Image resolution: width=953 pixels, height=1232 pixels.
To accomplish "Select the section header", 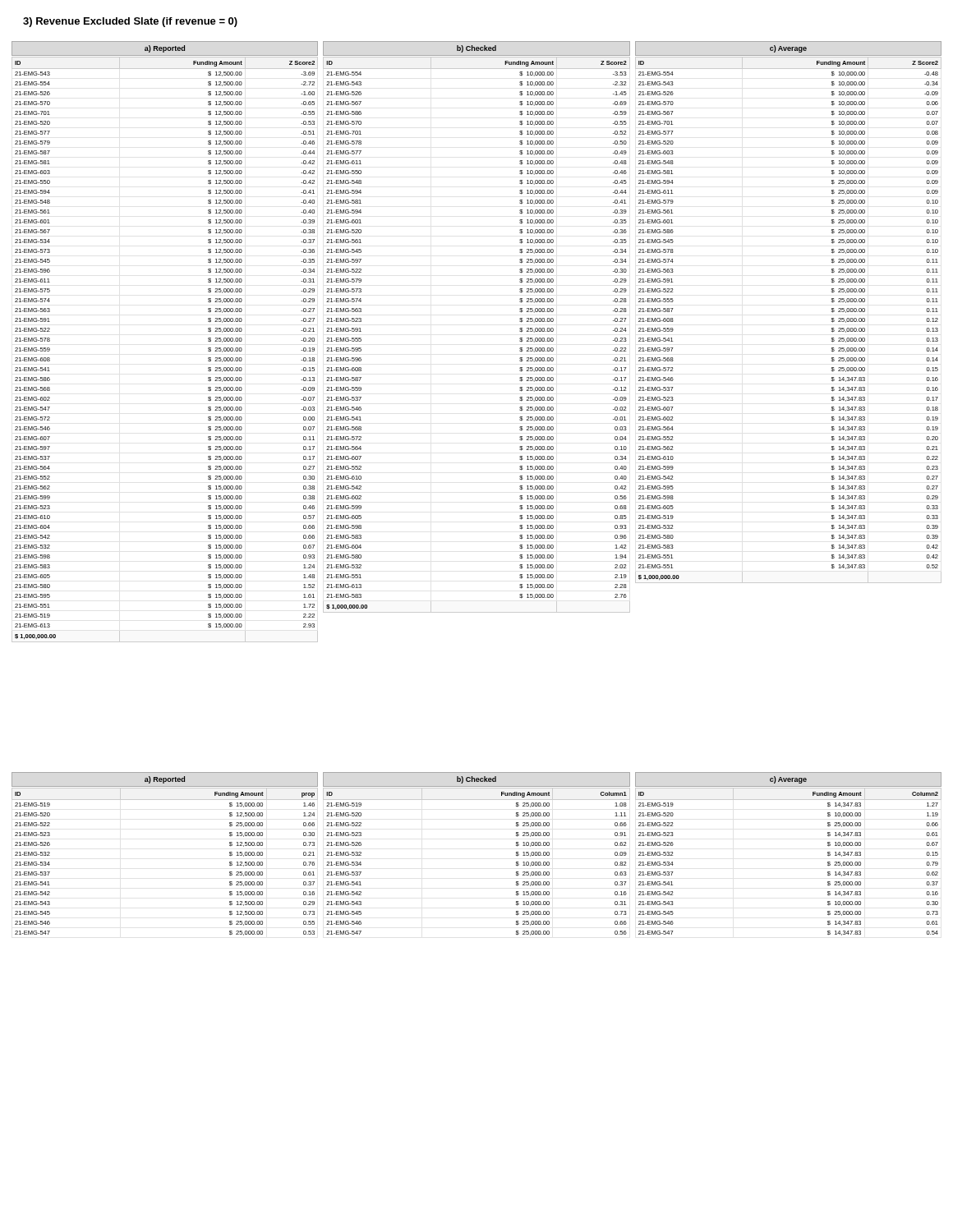I will coord(130,21).
